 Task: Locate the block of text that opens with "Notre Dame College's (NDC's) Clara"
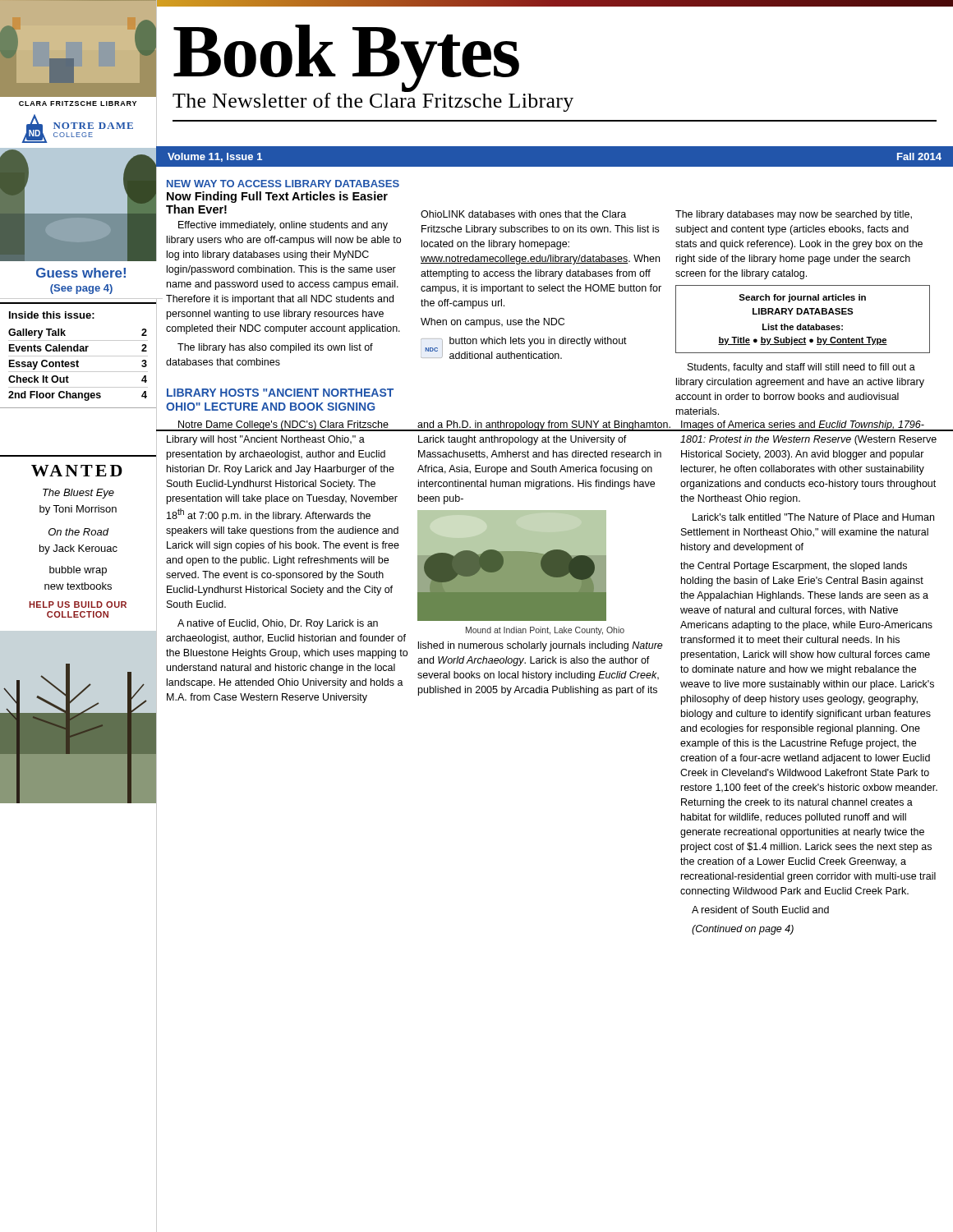pos(288,561)
